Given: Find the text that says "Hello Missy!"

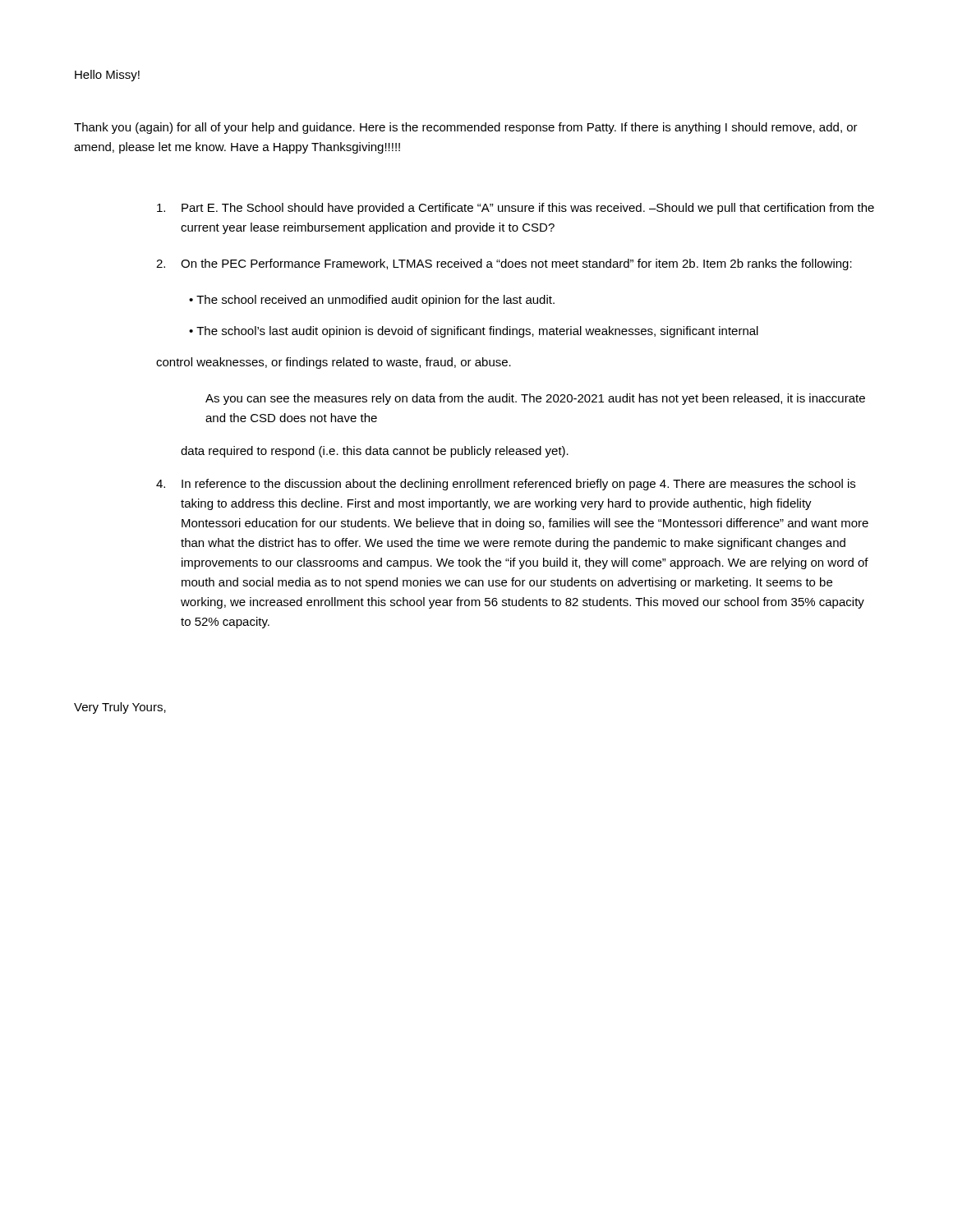Looking at the screenshot, I should point(107,74).
